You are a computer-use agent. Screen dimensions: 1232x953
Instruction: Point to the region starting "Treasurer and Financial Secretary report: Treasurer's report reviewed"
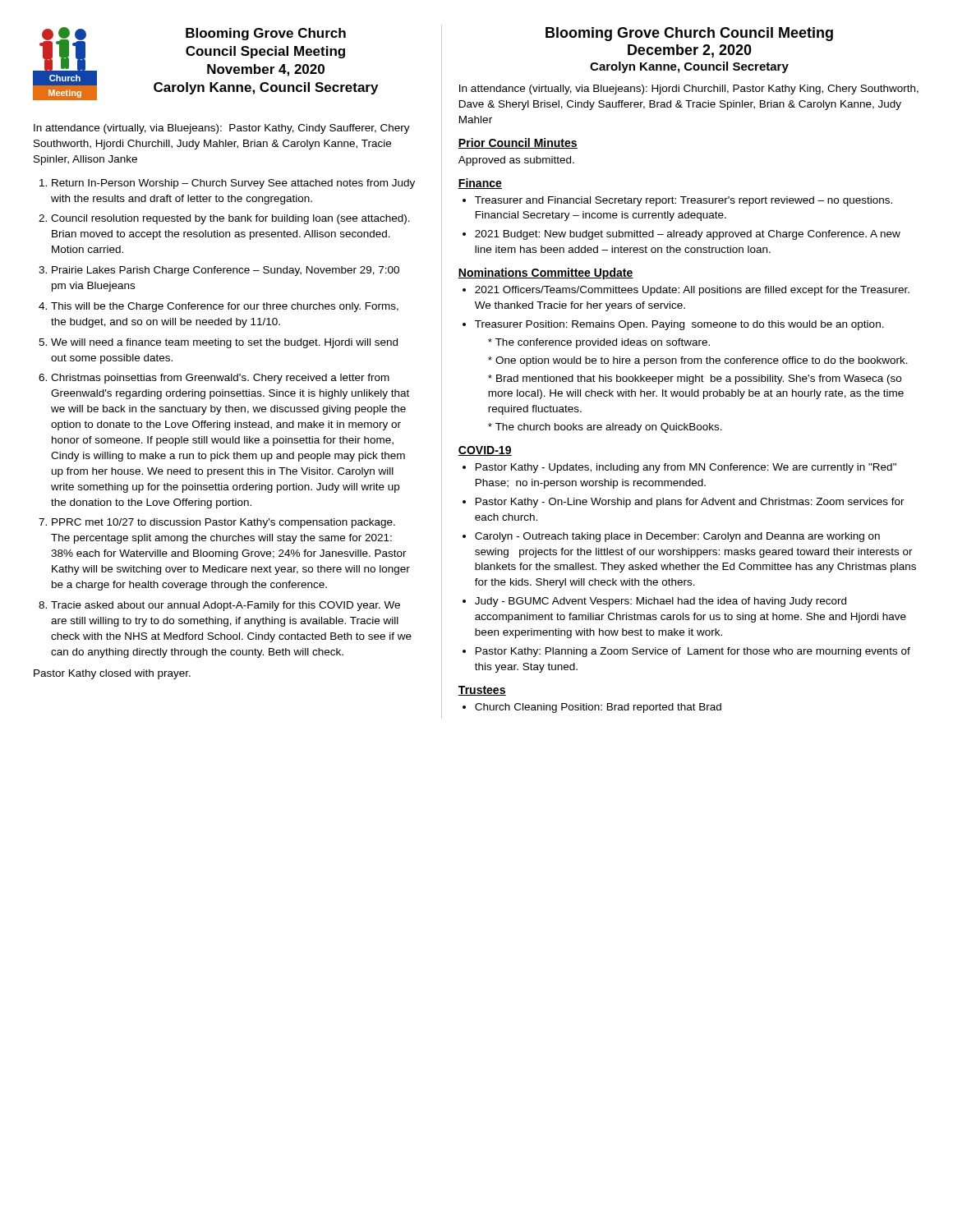684,207
